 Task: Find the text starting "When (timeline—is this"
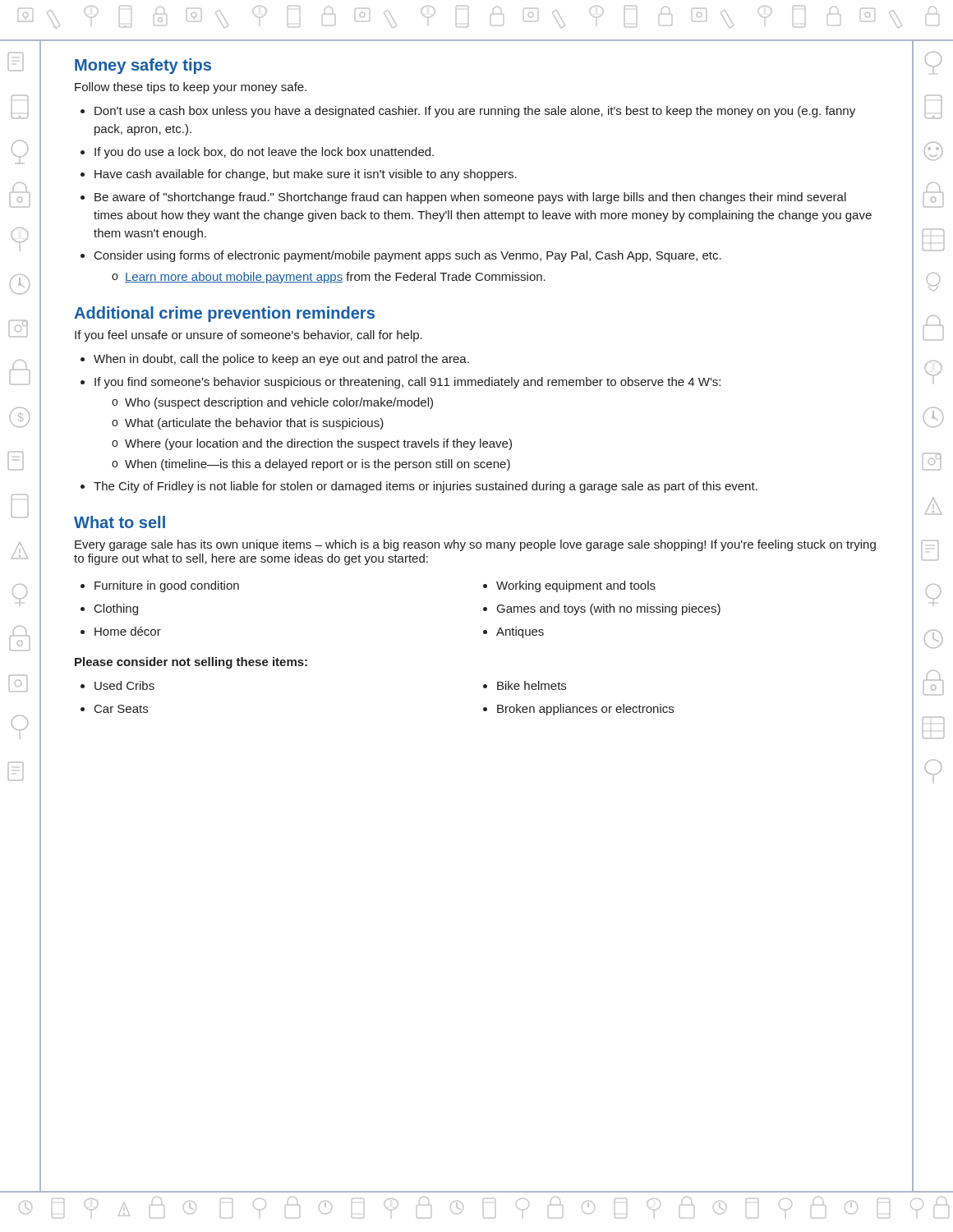[x=495, y=464]
